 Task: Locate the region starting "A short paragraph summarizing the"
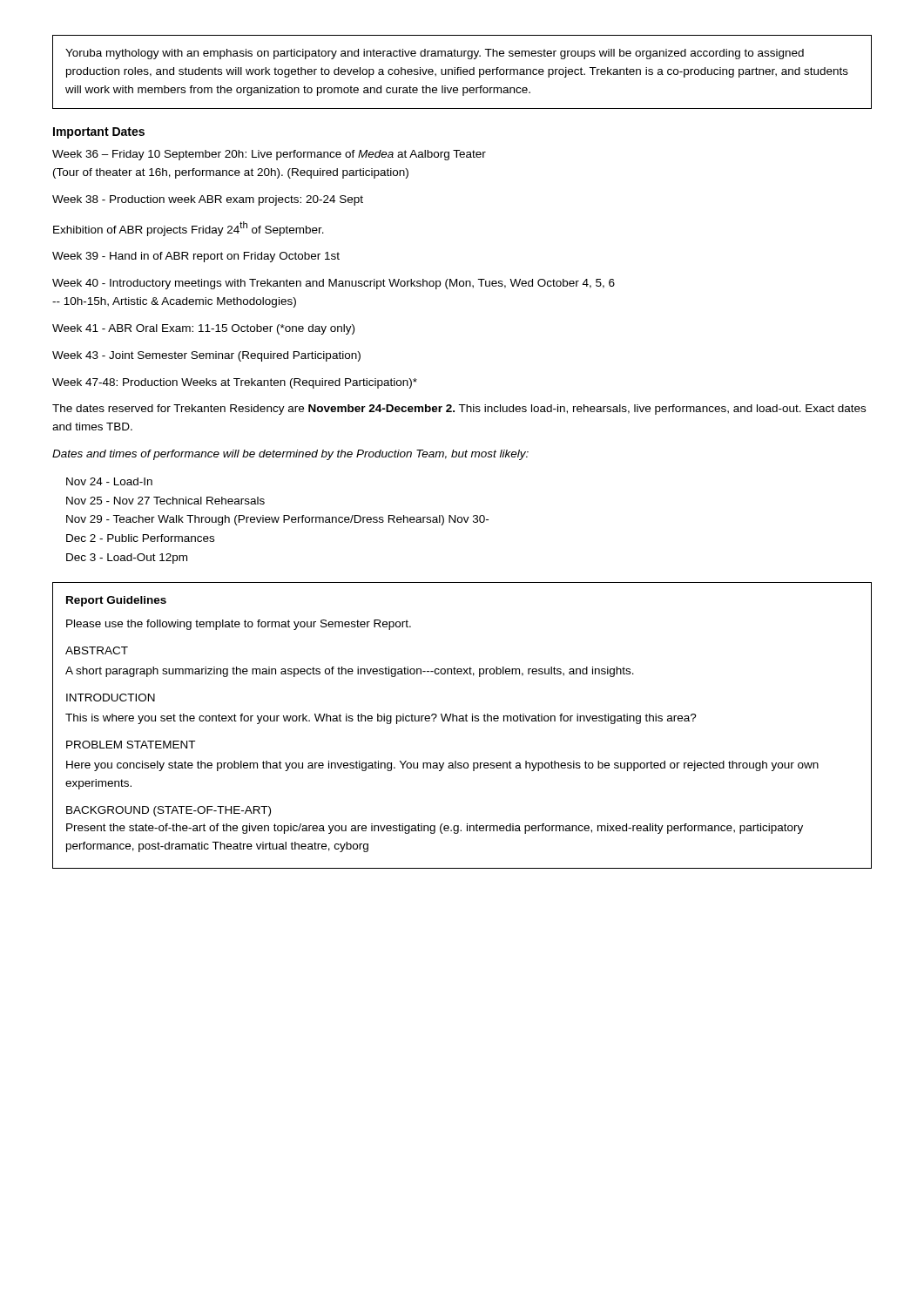pyautogui.click(x=350, y=670)
